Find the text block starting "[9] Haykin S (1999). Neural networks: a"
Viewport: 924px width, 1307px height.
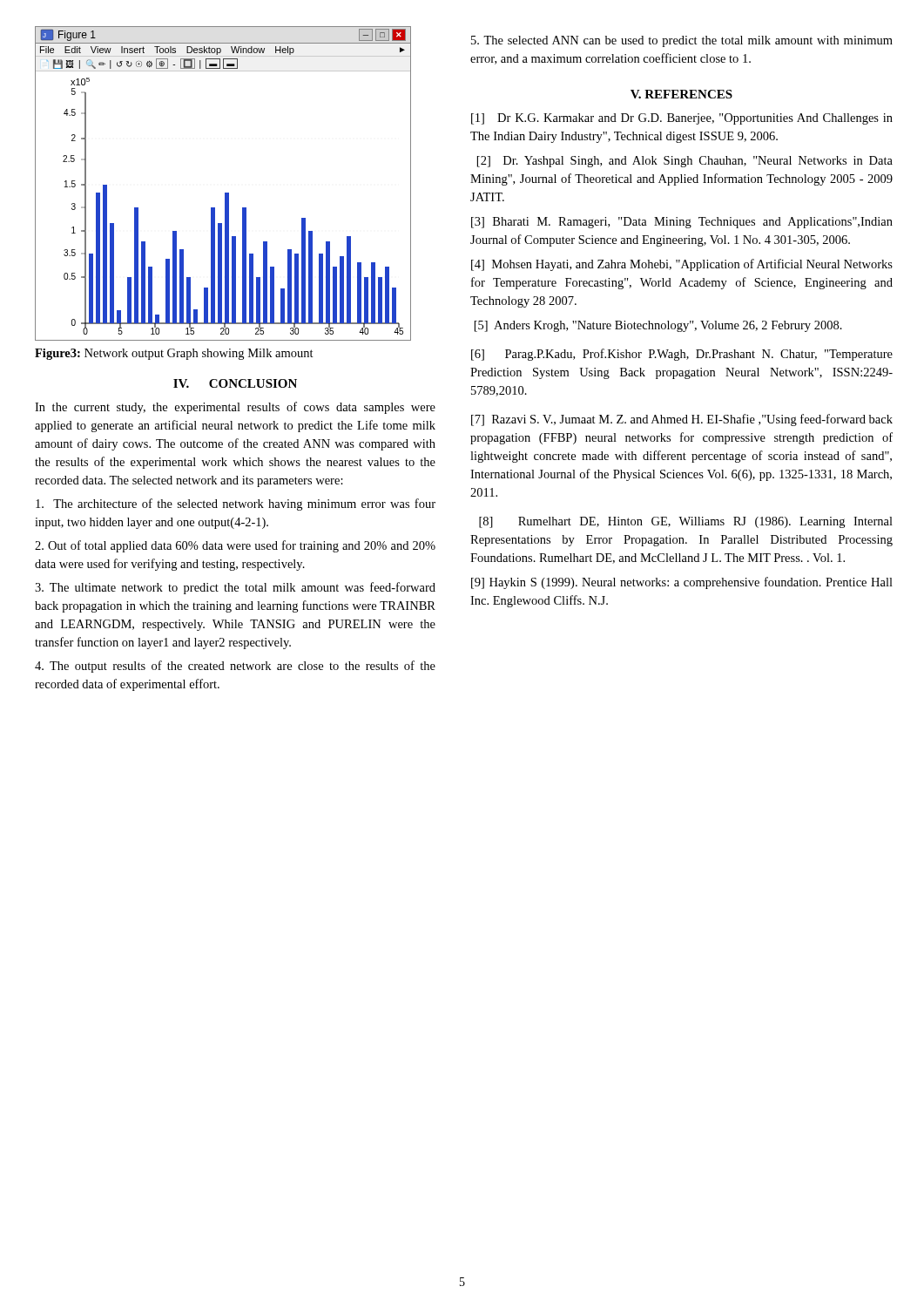[x=681, y=591]
